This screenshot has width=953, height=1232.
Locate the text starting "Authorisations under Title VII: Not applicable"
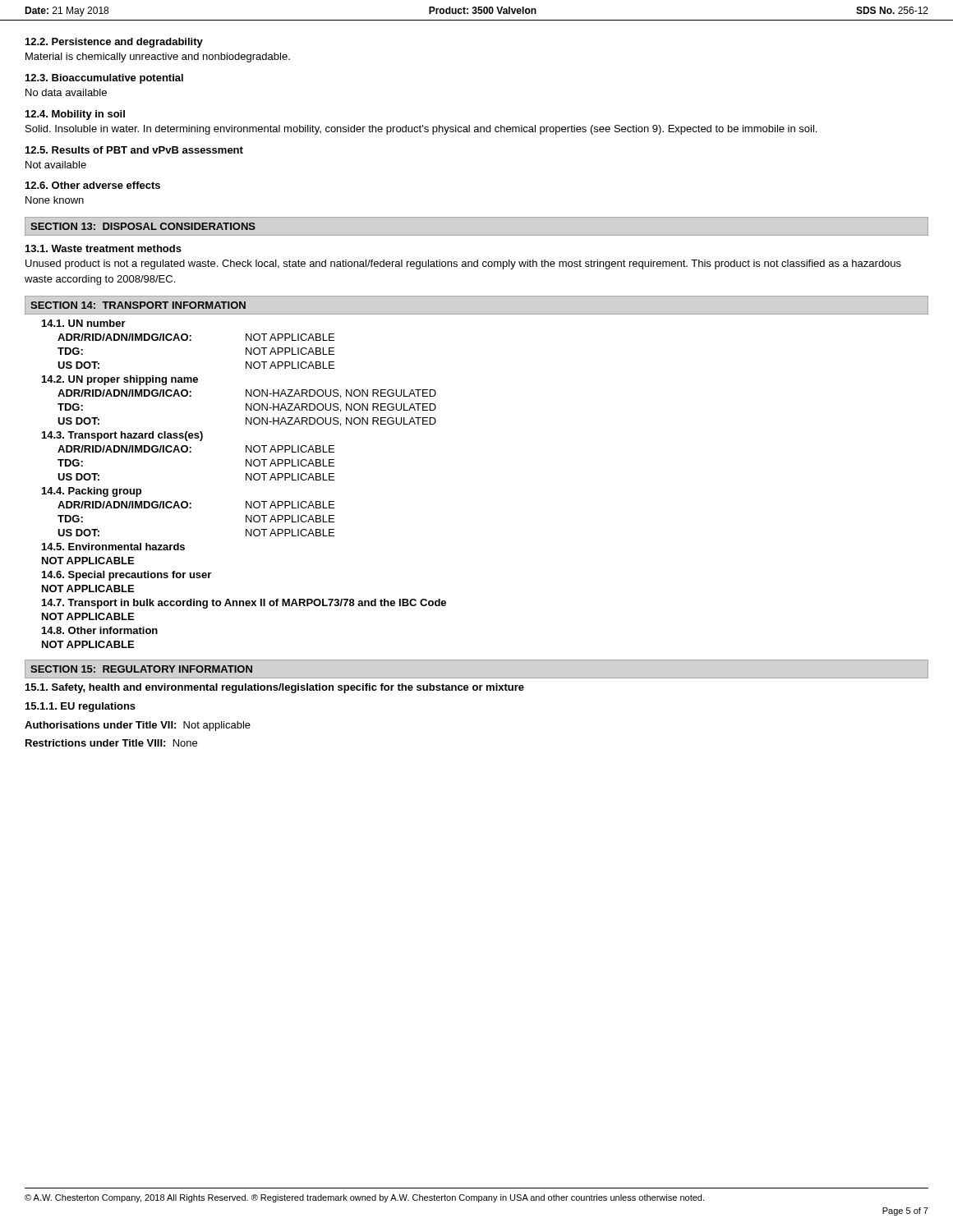138,725
